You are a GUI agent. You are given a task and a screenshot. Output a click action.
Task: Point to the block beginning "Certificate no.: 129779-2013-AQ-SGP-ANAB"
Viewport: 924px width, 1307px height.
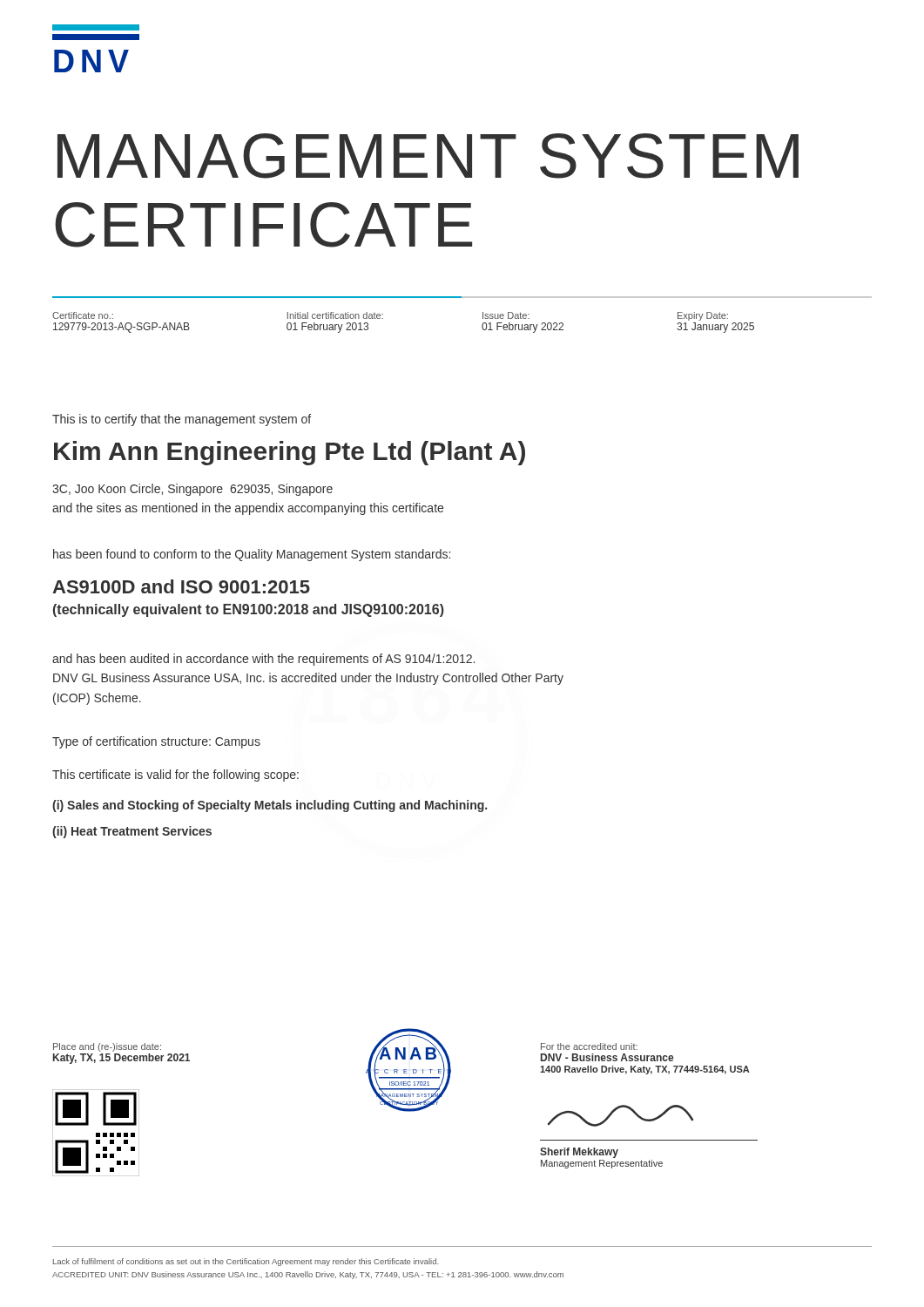tap(79, 315)
